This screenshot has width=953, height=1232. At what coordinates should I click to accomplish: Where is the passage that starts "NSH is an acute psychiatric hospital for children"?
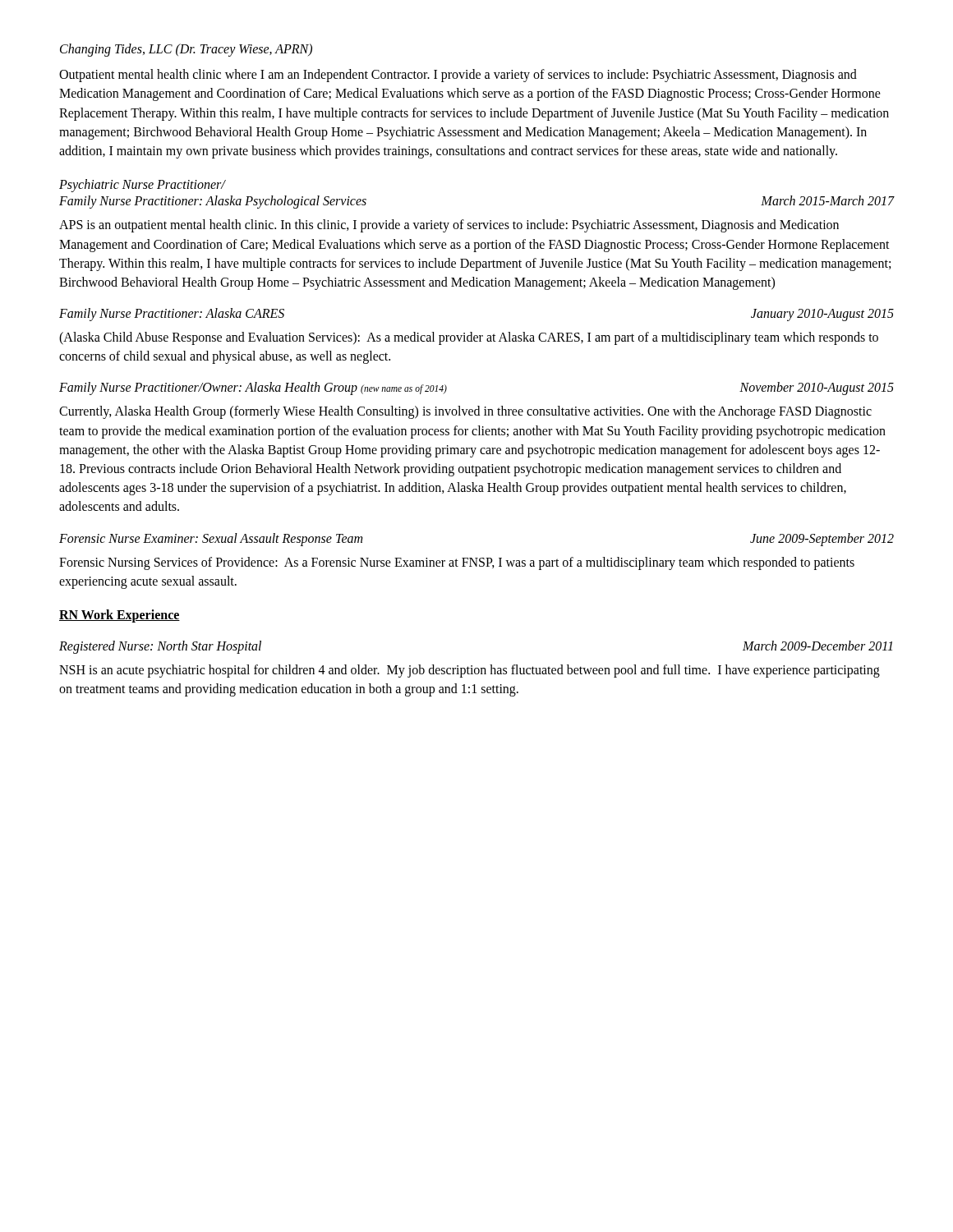pos(476,680)
